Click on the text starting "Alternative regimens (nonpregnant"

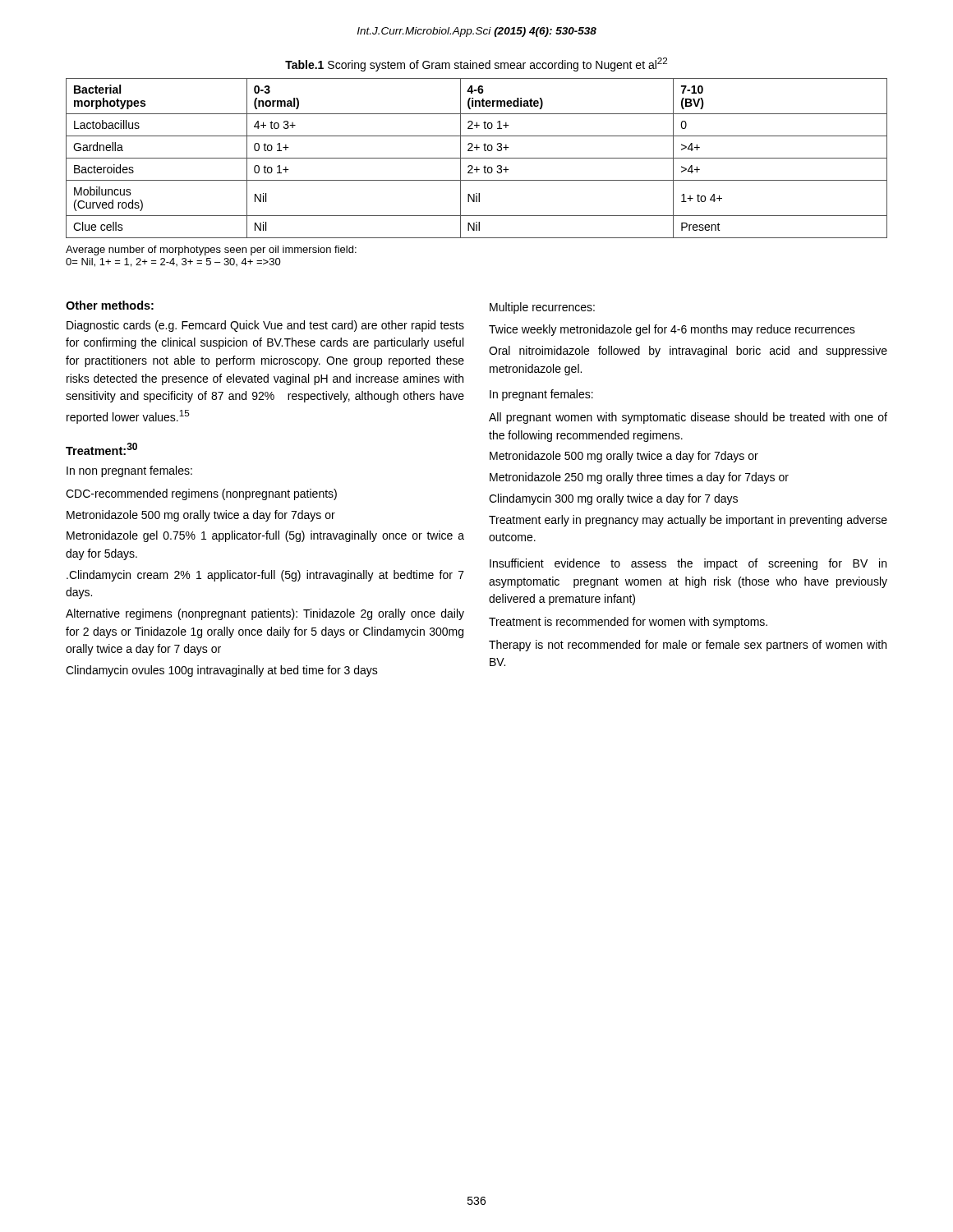point(265,631)
